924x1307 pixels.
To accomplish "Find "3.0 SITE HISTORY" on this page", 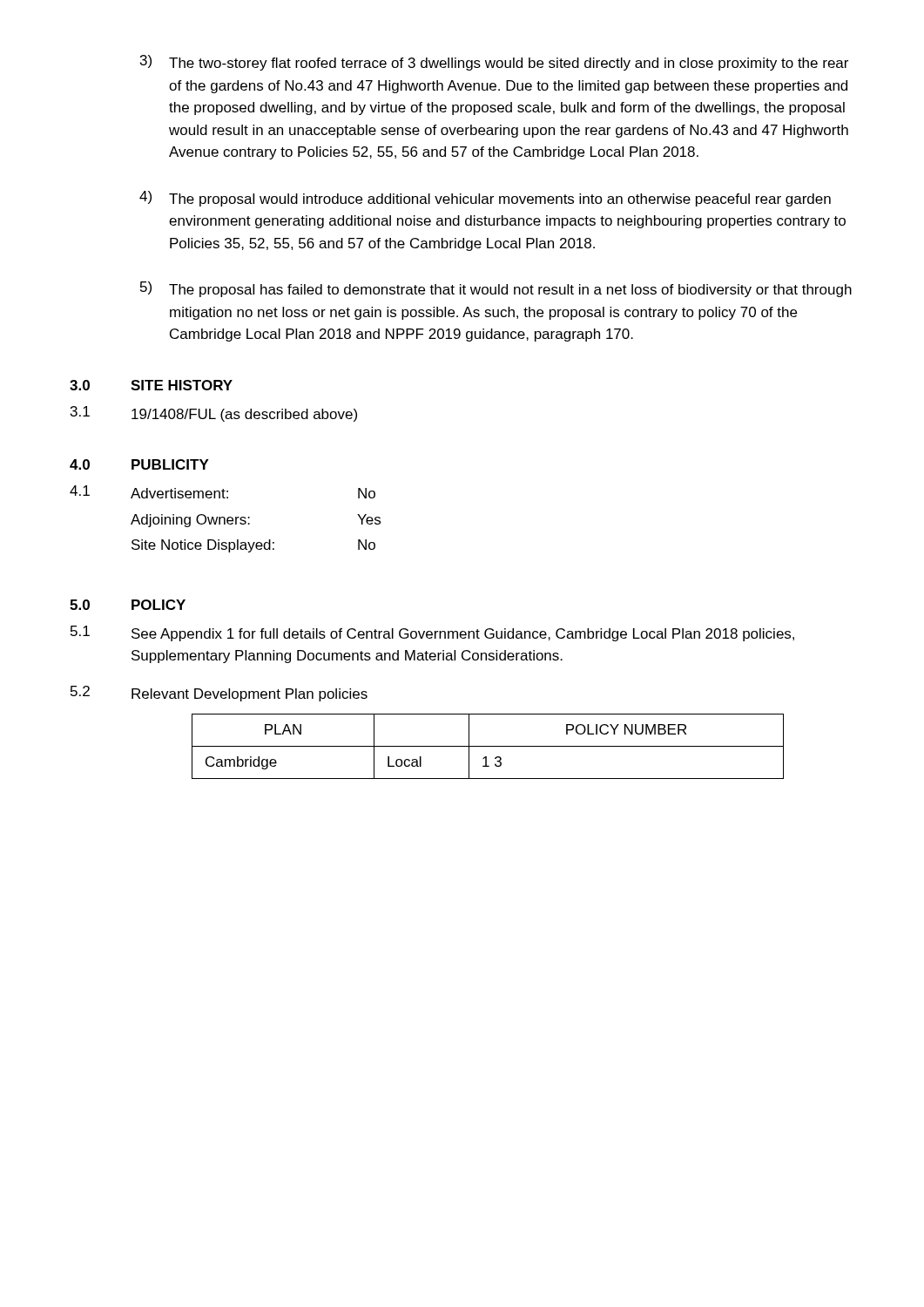I will click(x=151, y=386).
